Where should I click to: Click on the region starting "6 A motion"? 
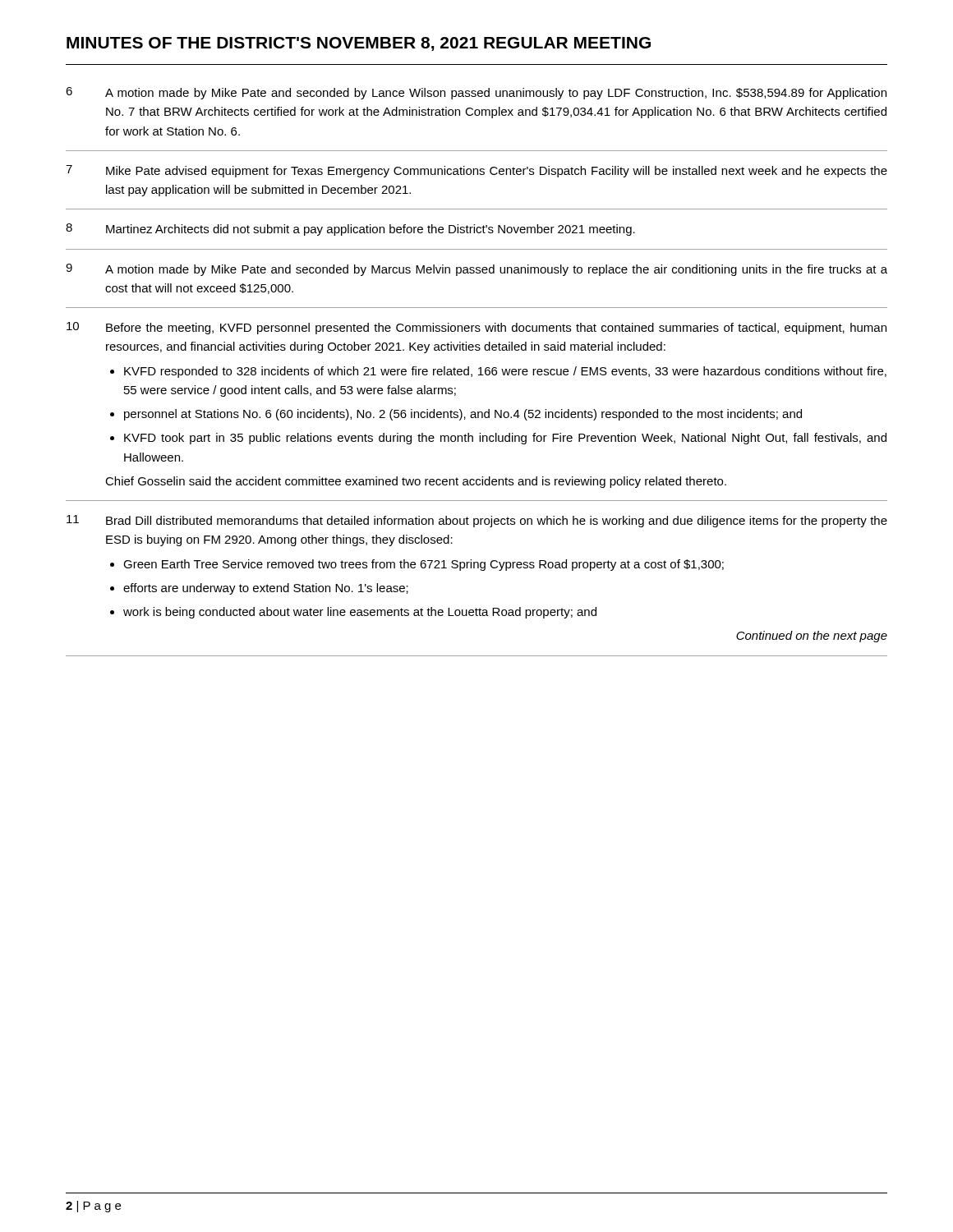click(476, 112)
